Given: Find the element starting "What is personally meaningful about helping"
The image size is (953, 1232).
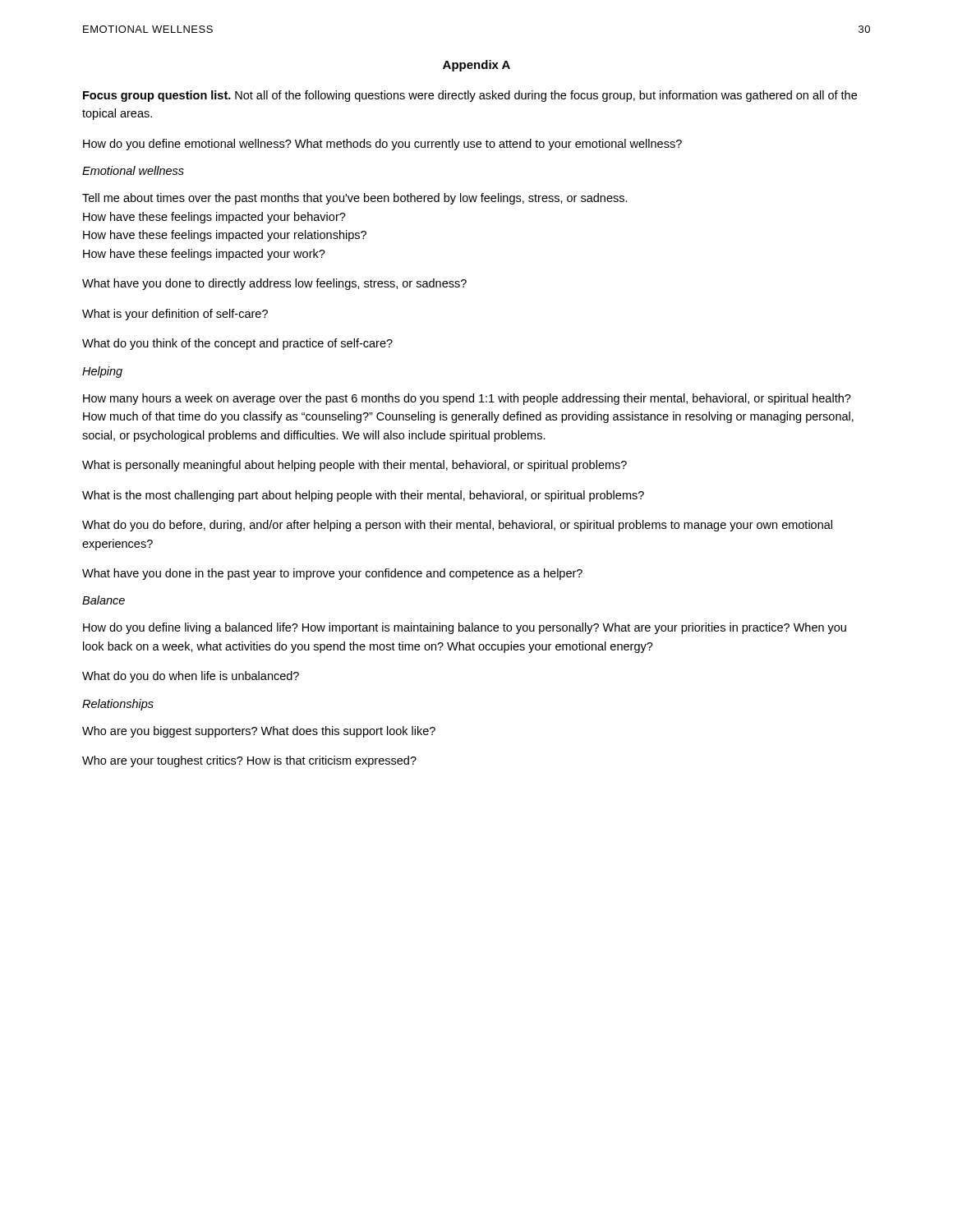Looking at the screenshot, I should (355, 465).
